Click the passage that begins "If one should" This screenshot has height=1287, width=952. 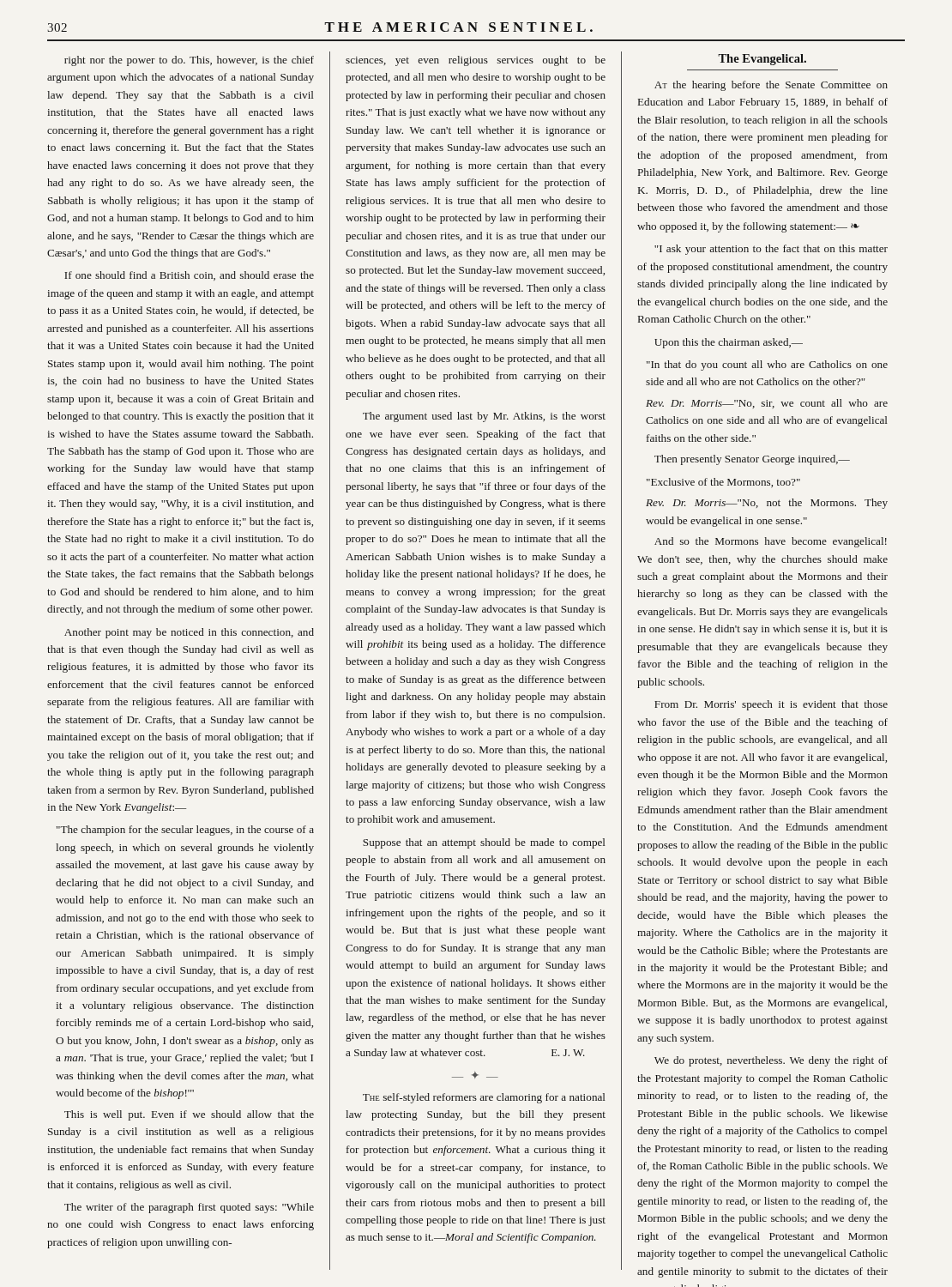[x=180, y=443]
